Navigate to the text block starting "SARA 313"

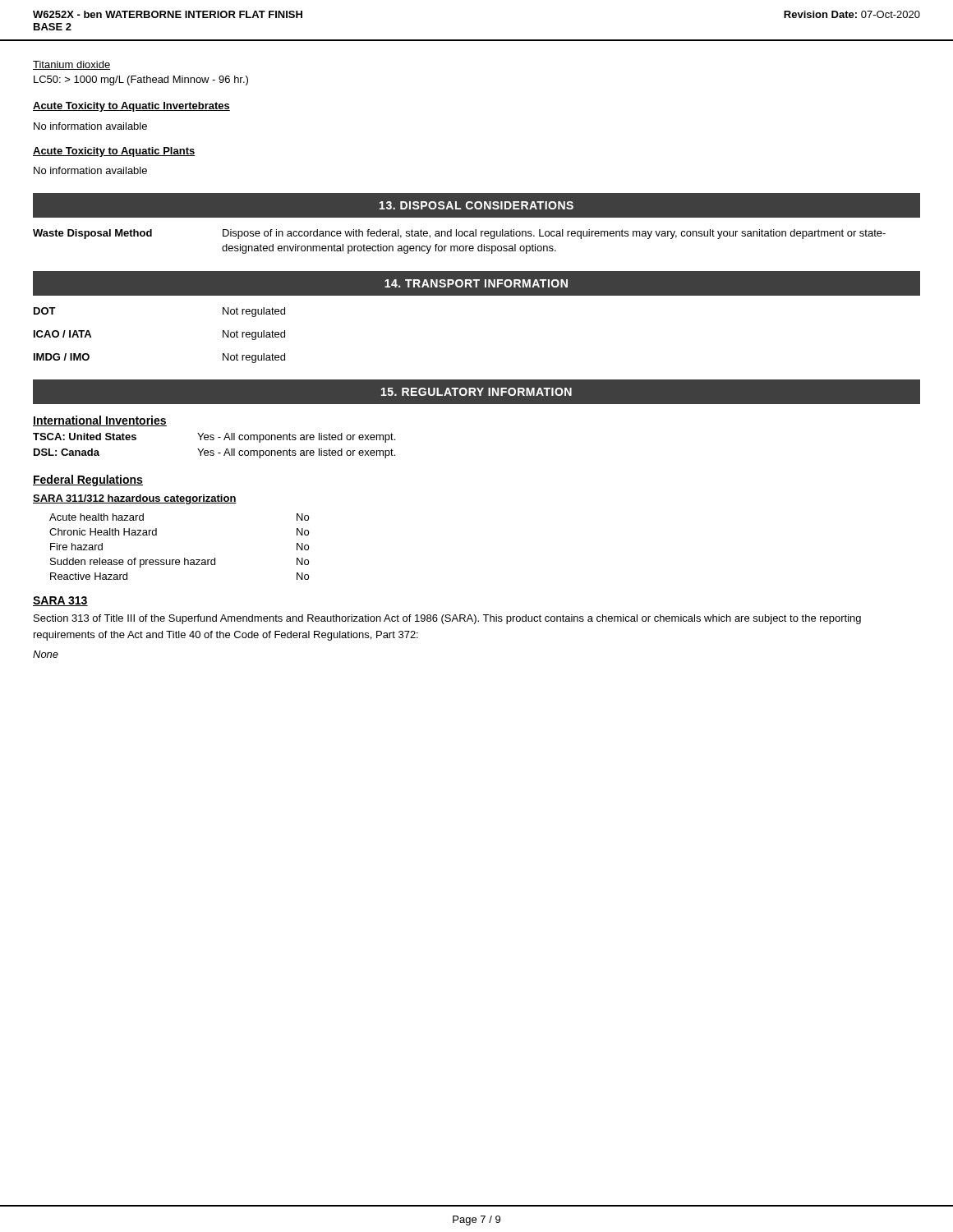[60, 601]
